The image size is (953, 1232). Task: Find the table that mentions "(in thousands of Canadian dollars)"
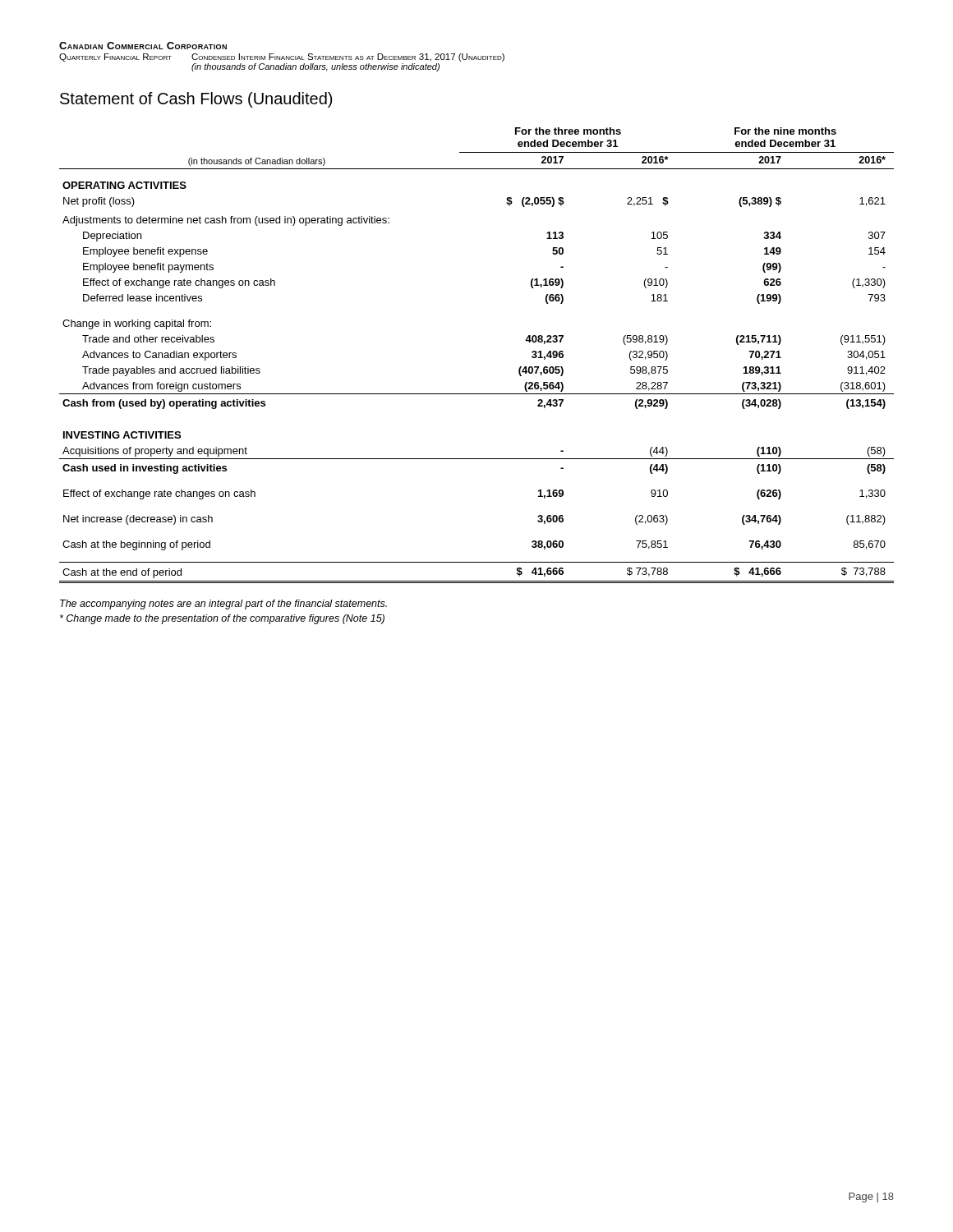point(476,353)
